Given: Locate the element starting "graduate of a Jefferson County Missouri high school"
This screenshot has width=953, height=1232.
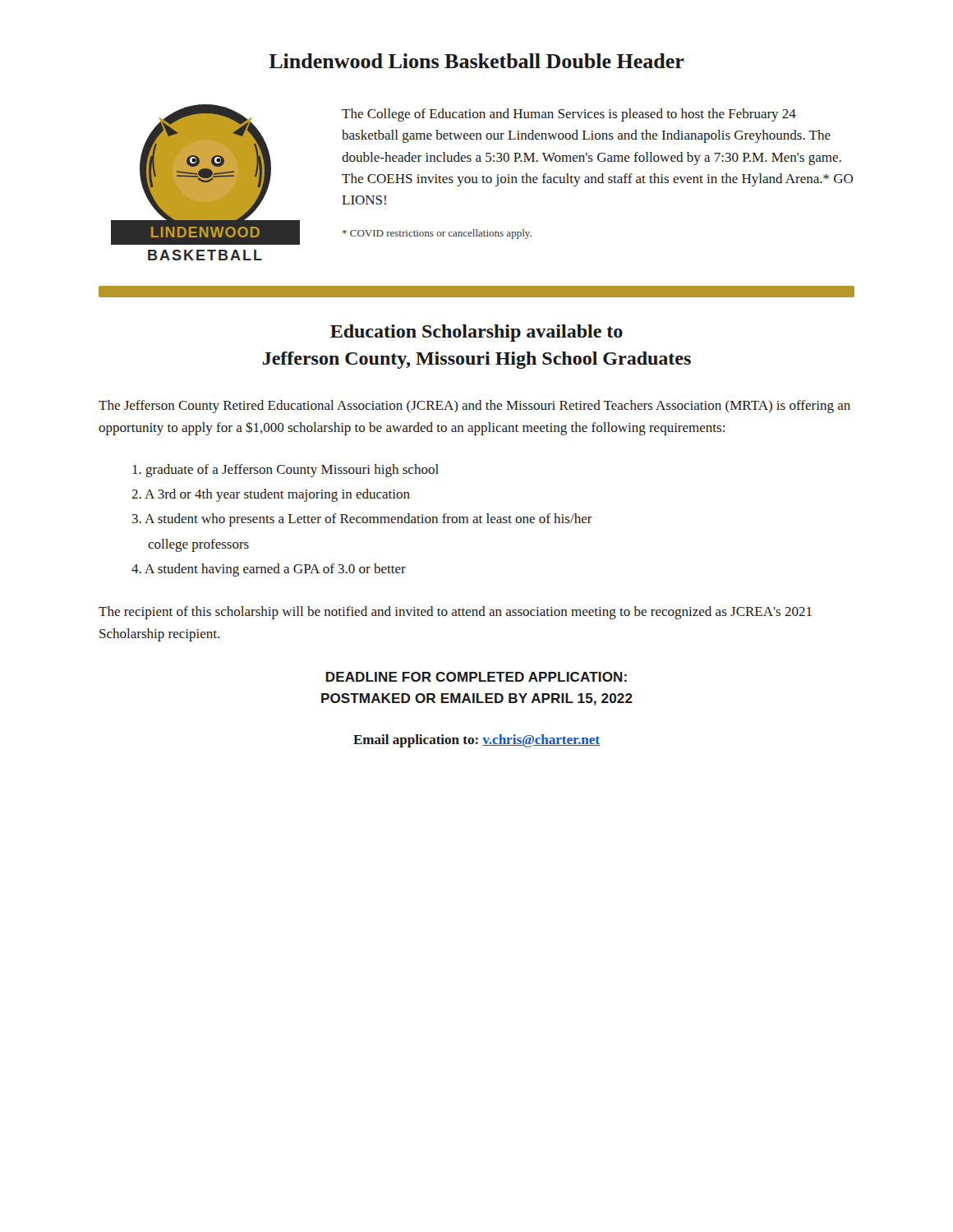Looking at the screenshot, I should point(285,470).
